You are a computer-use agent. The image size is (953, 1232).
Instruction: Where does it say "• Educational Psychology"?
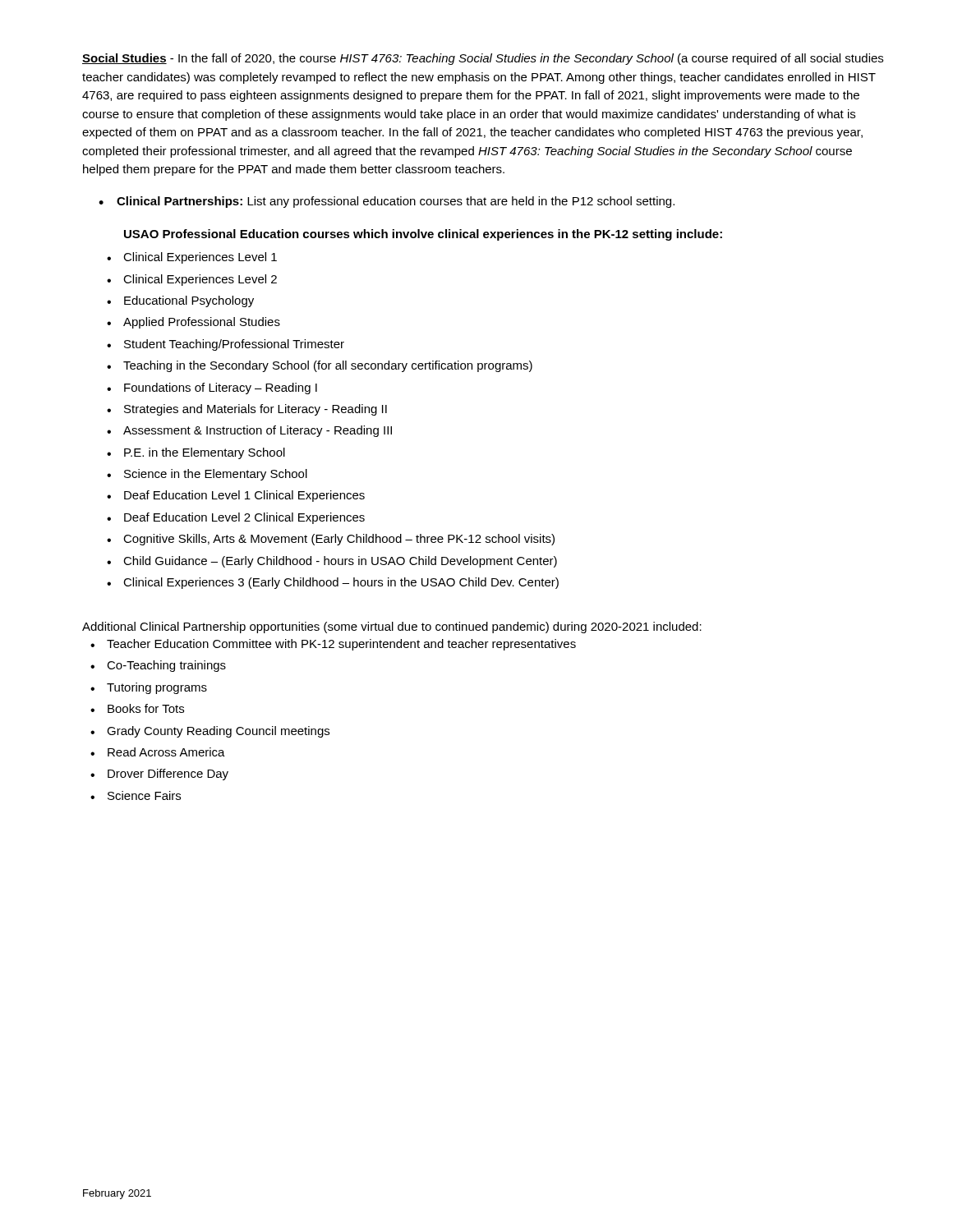(180, 302)
